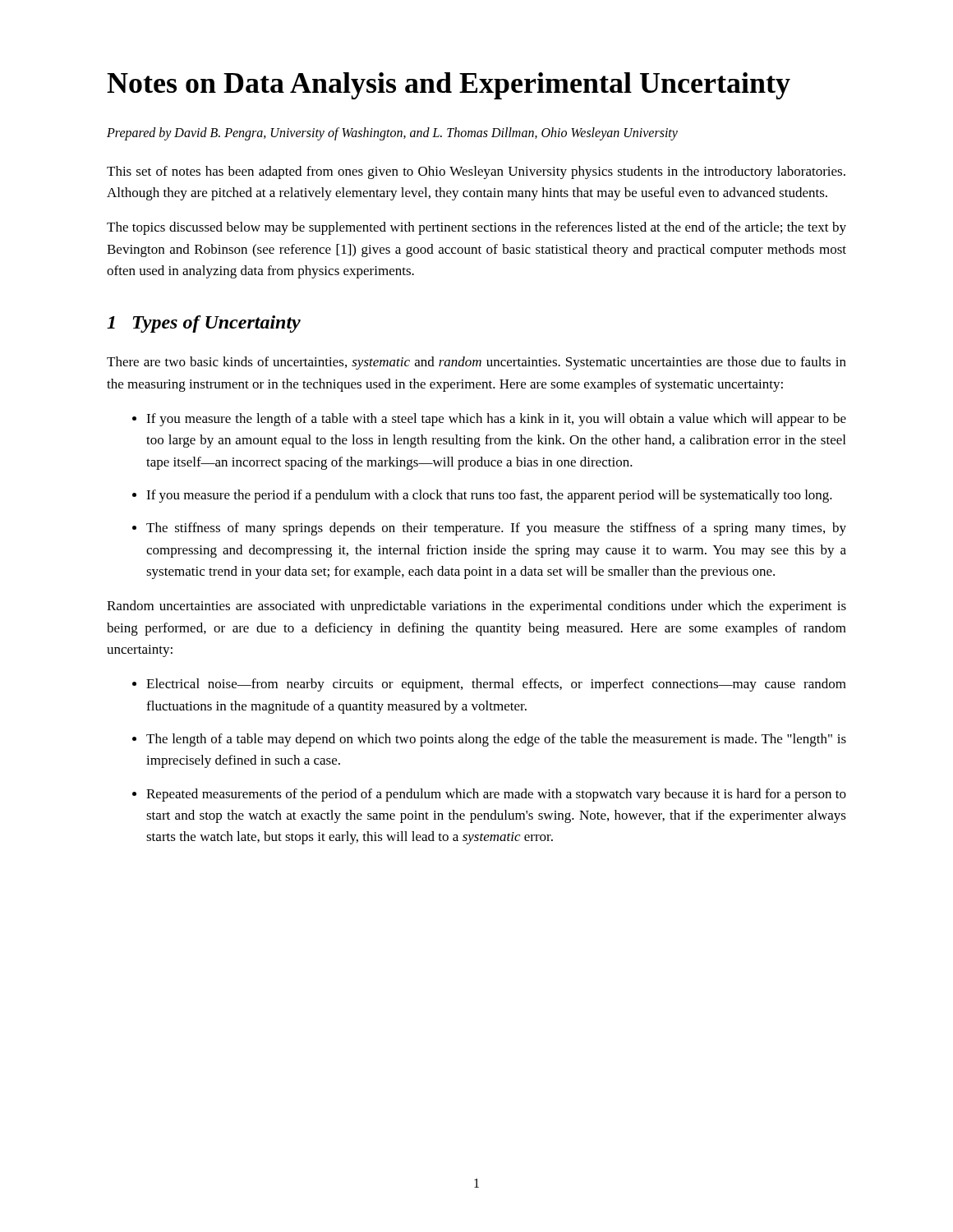The image size is (953, 1232).
Task: Point to the text block starting "There are two basic"
Action: tap(476, 373)
